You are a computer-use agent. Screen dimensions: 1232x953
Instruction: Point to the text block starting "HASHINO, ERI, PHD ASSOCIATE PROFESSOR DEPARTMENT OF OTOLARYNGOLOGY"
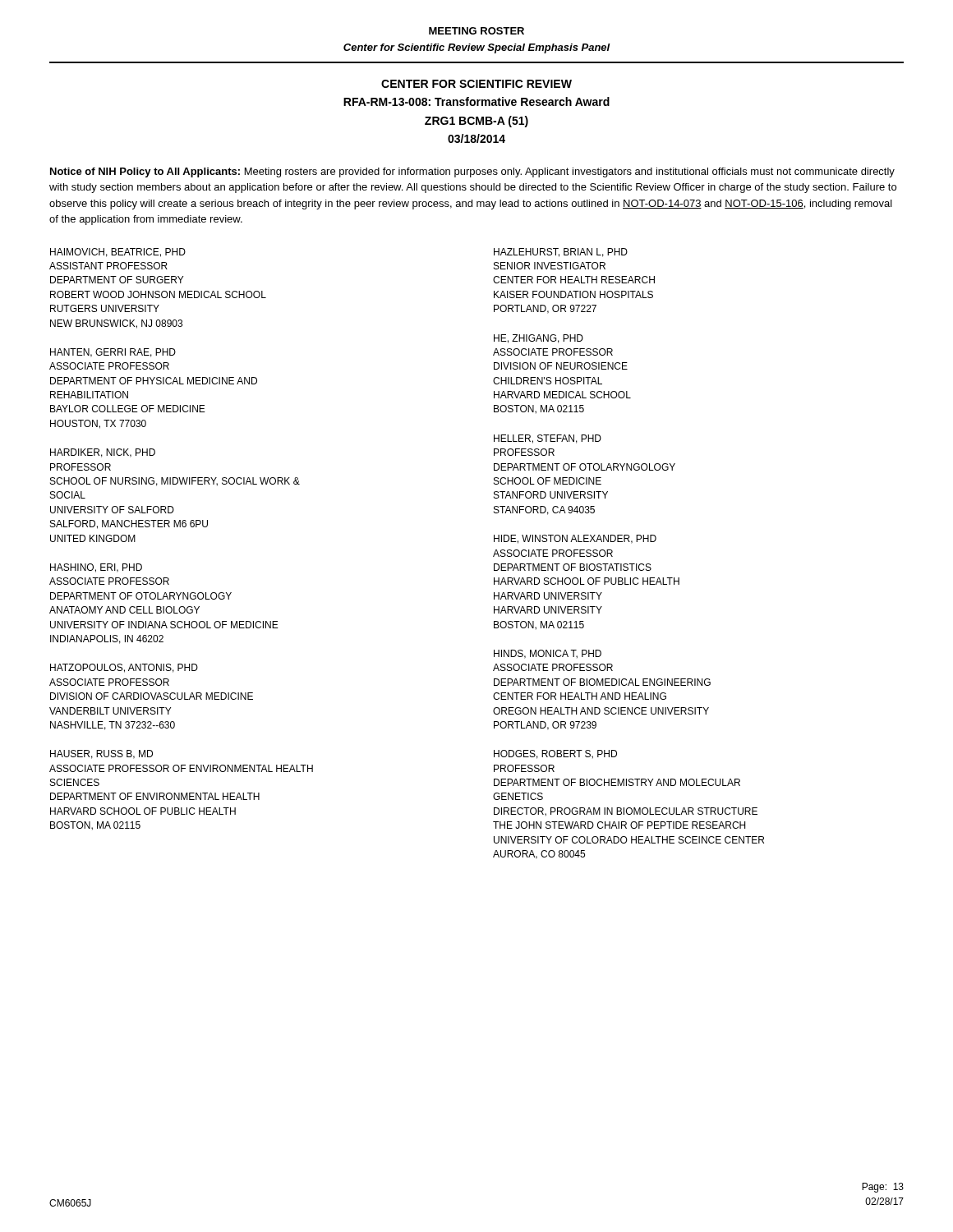click(164, 603)
